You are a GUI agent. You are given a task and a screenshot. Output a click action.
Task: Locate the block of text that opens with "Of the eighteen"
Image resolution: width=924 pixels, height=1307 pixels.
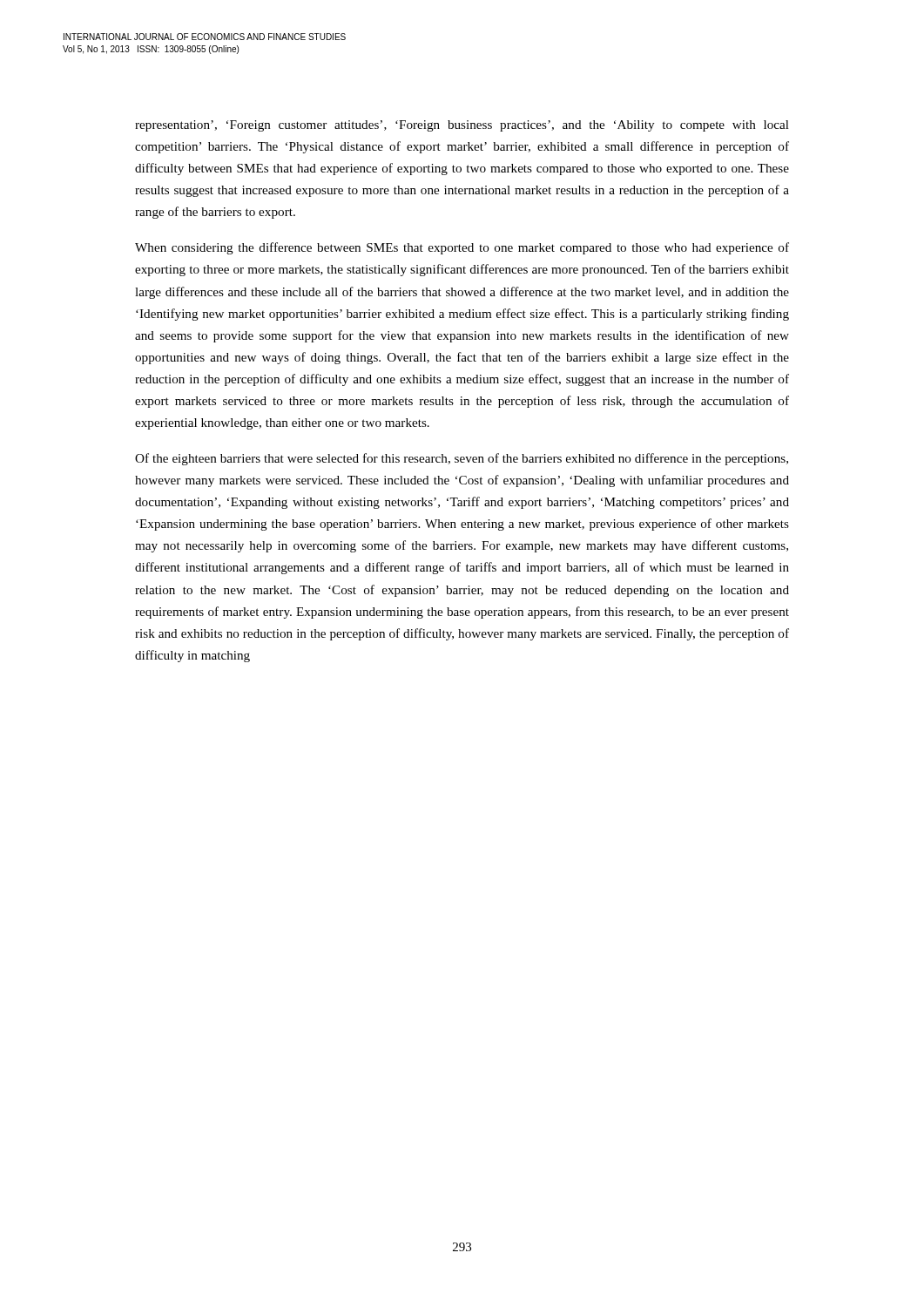point(462,556)
